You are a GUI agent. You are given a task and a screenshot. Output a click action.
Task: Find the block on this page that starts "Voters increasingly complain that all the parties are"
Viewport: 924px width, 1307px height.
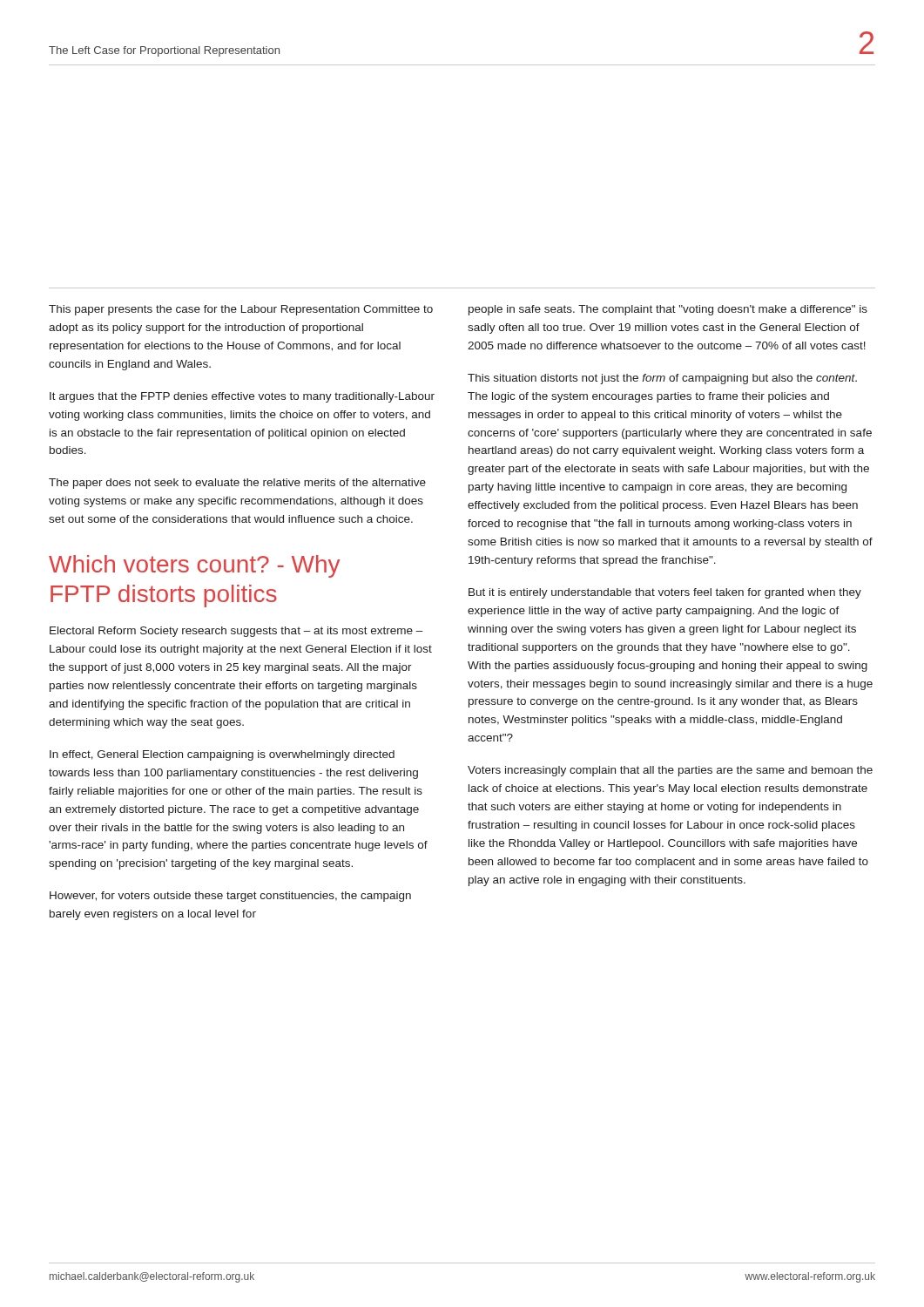tap(670, 825)
